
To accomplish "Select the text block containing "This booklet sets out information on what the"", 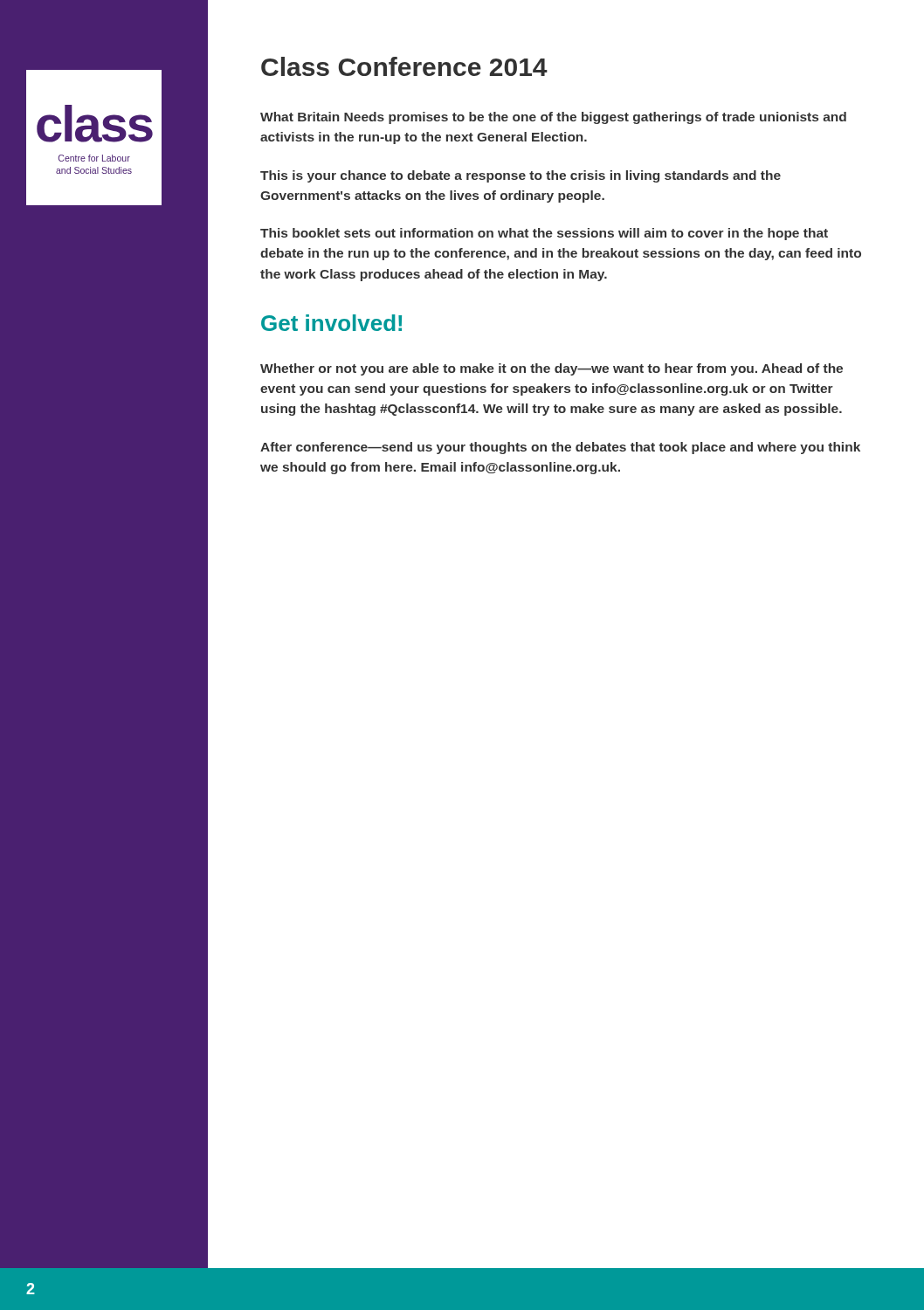I will click(x=561, y=253).
